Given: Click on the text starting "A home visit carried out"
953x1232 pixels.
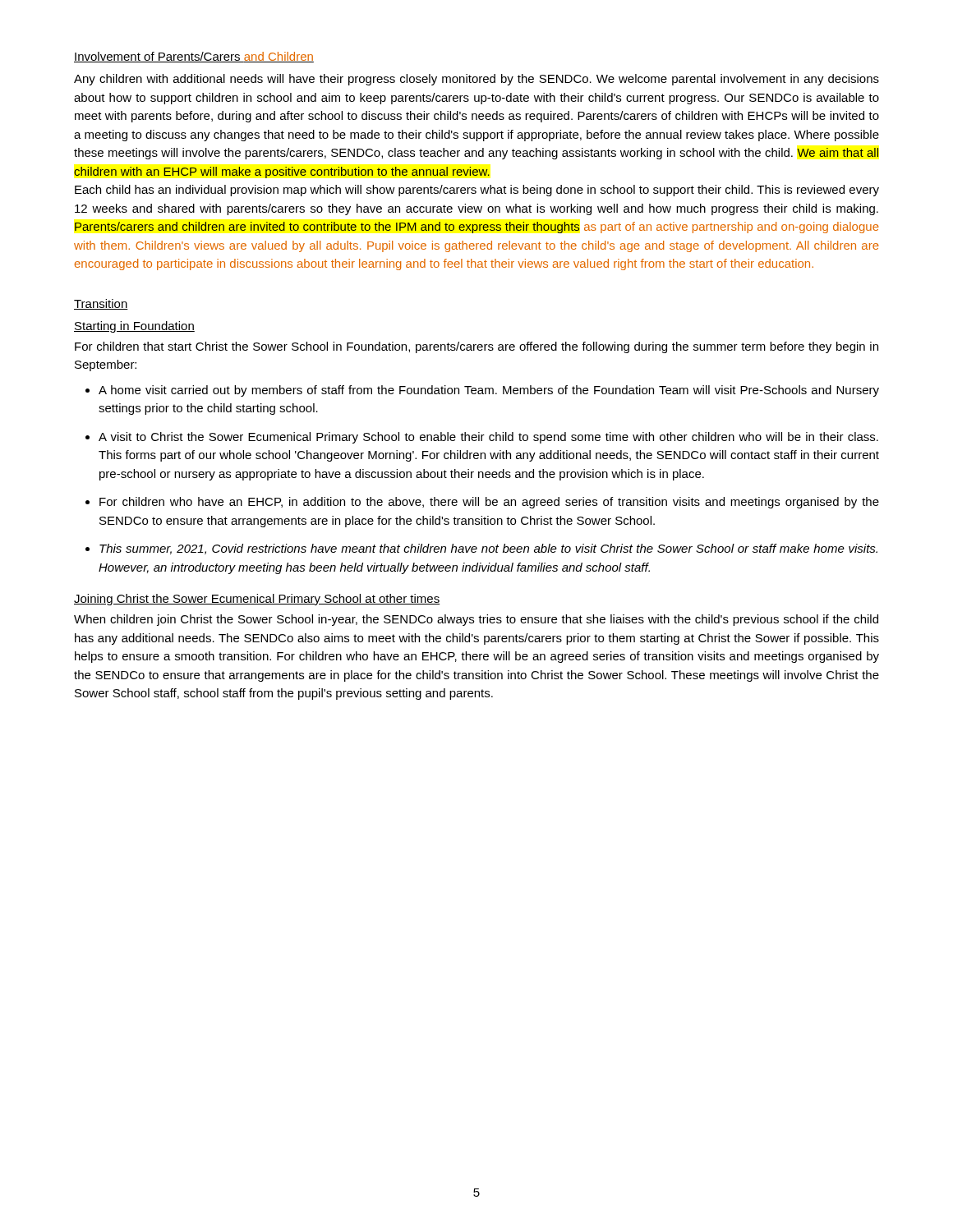Looking at the screenshot, I should click(489, 399).
